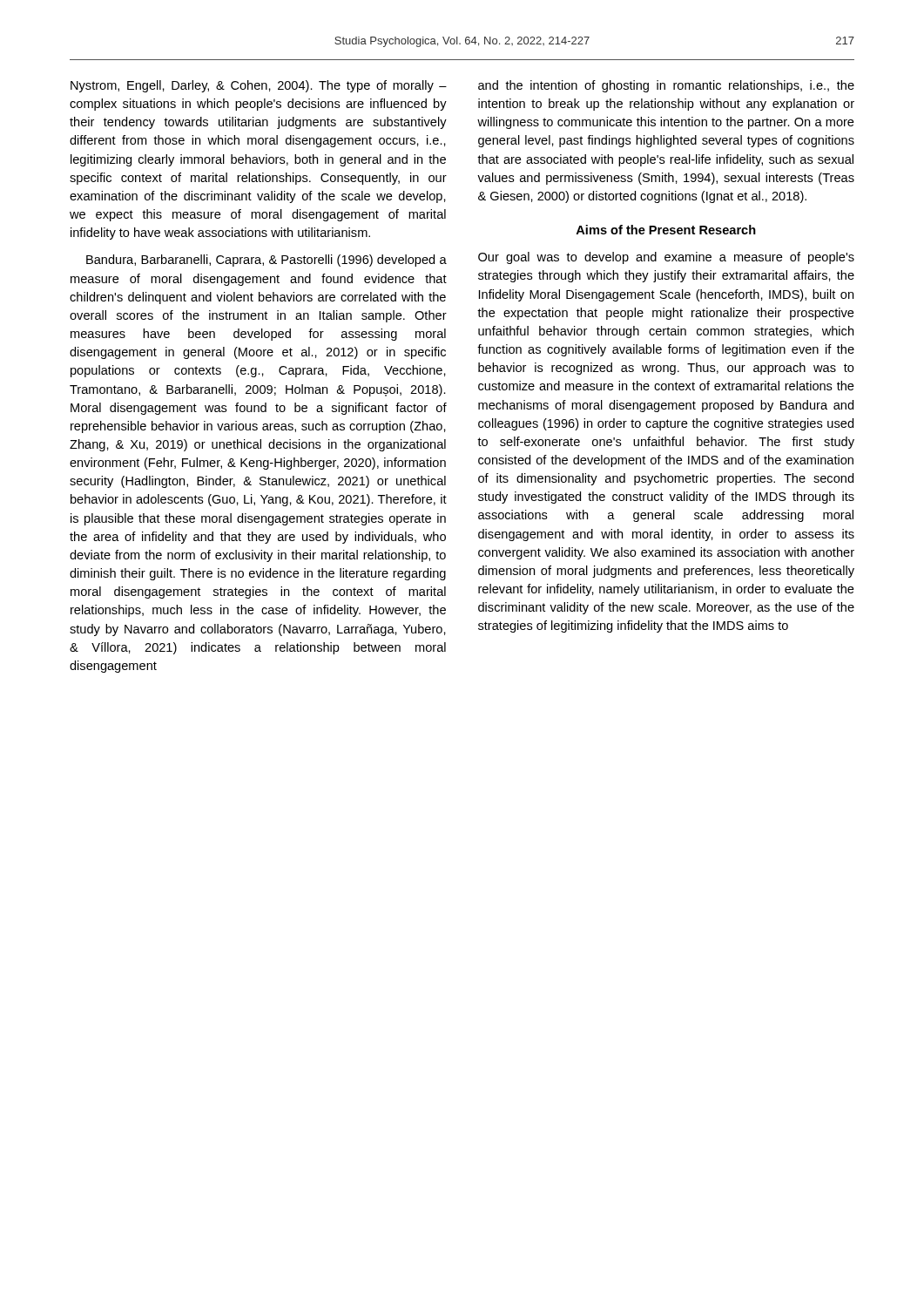Point to the block beginning "Bandura, Barbaranelli, Caprara,"
924x1307 pixels.
258,463
